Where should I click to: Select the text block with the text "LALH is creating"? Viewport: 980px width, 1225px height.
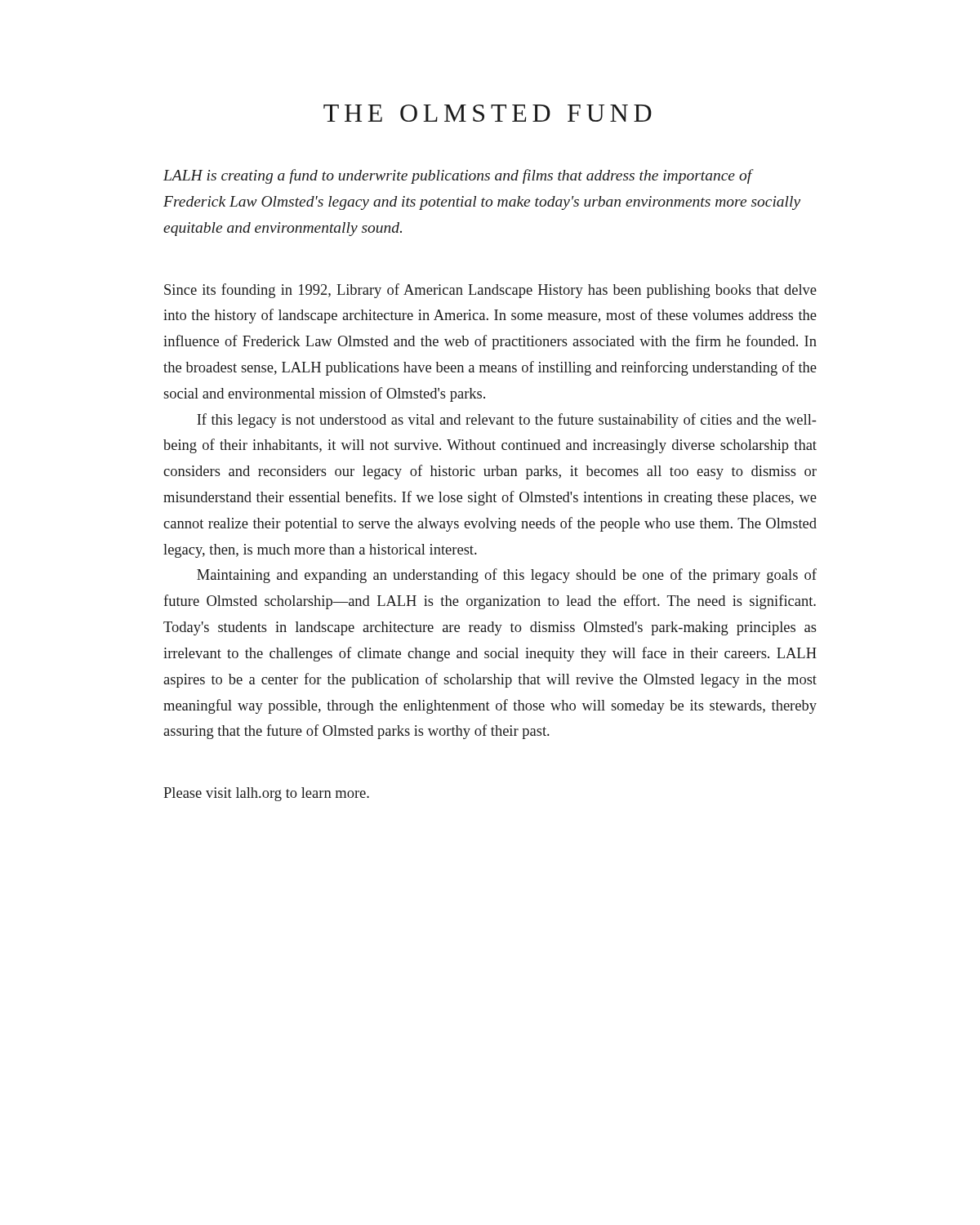[x=482, y=201]
